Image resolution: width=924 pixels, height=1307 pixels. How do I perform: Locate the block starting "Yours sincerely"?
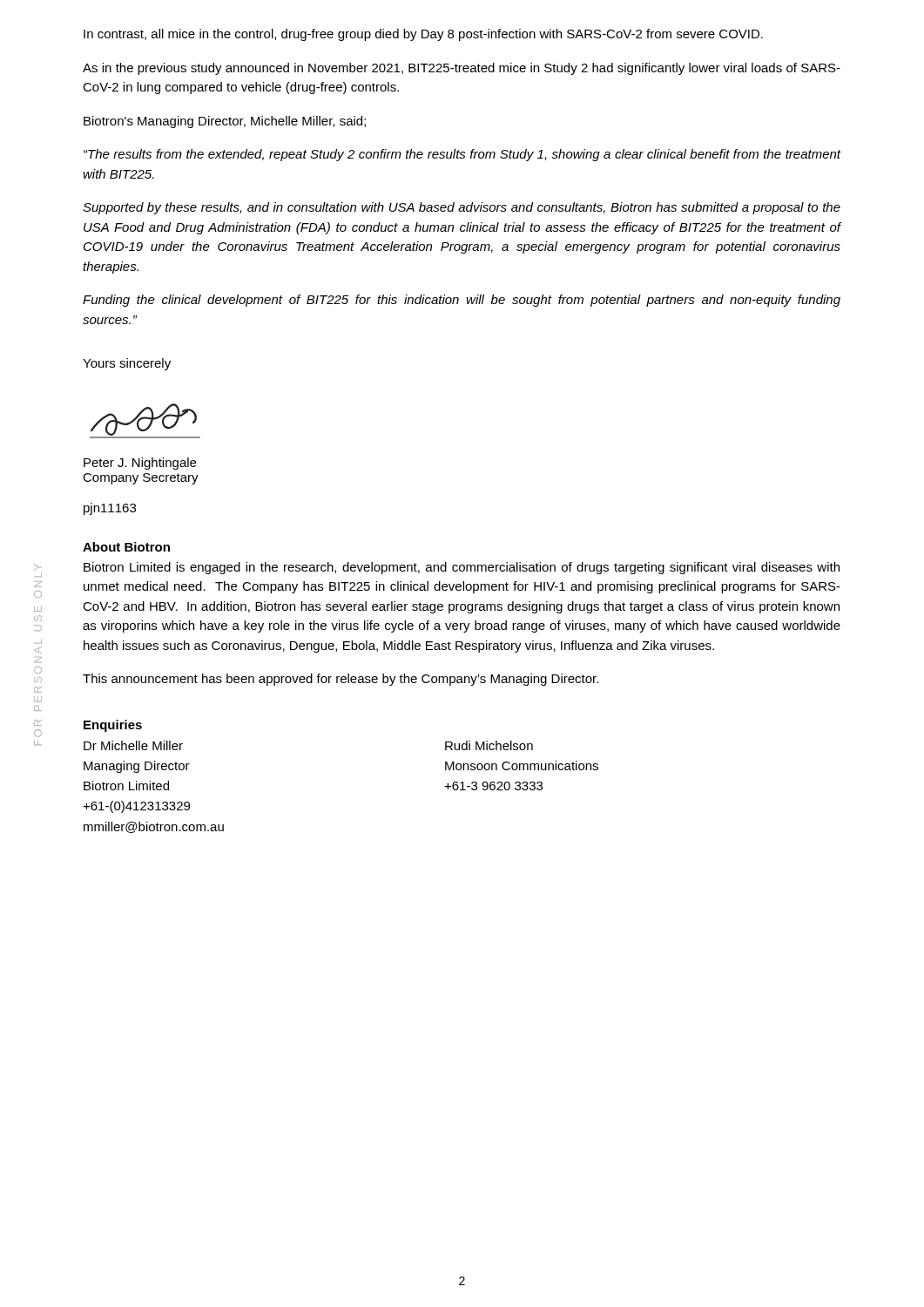tap(127, 363)
